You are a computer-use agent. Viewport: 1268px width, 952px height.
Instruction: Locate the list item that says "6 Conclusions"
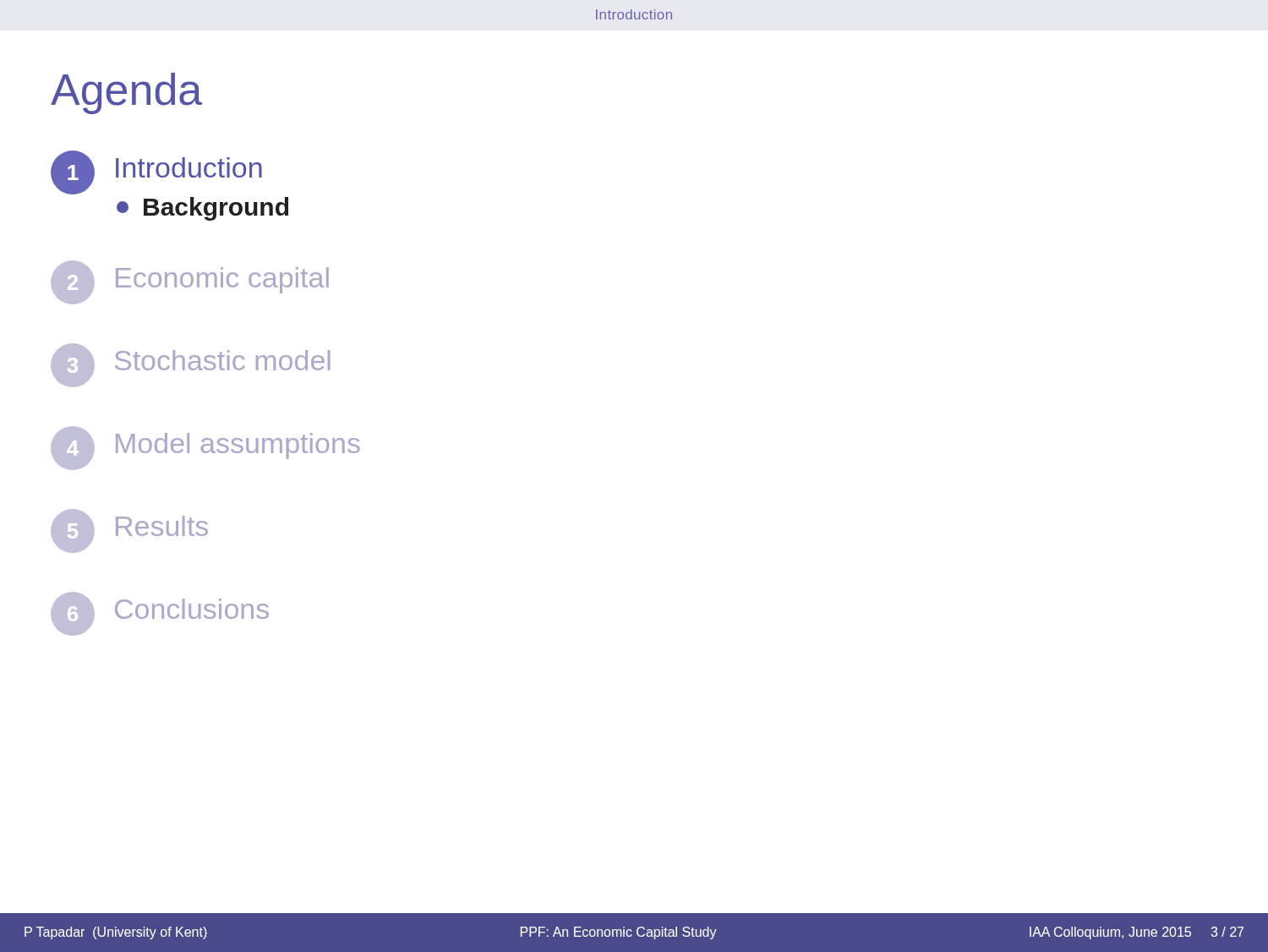point(160,613)
